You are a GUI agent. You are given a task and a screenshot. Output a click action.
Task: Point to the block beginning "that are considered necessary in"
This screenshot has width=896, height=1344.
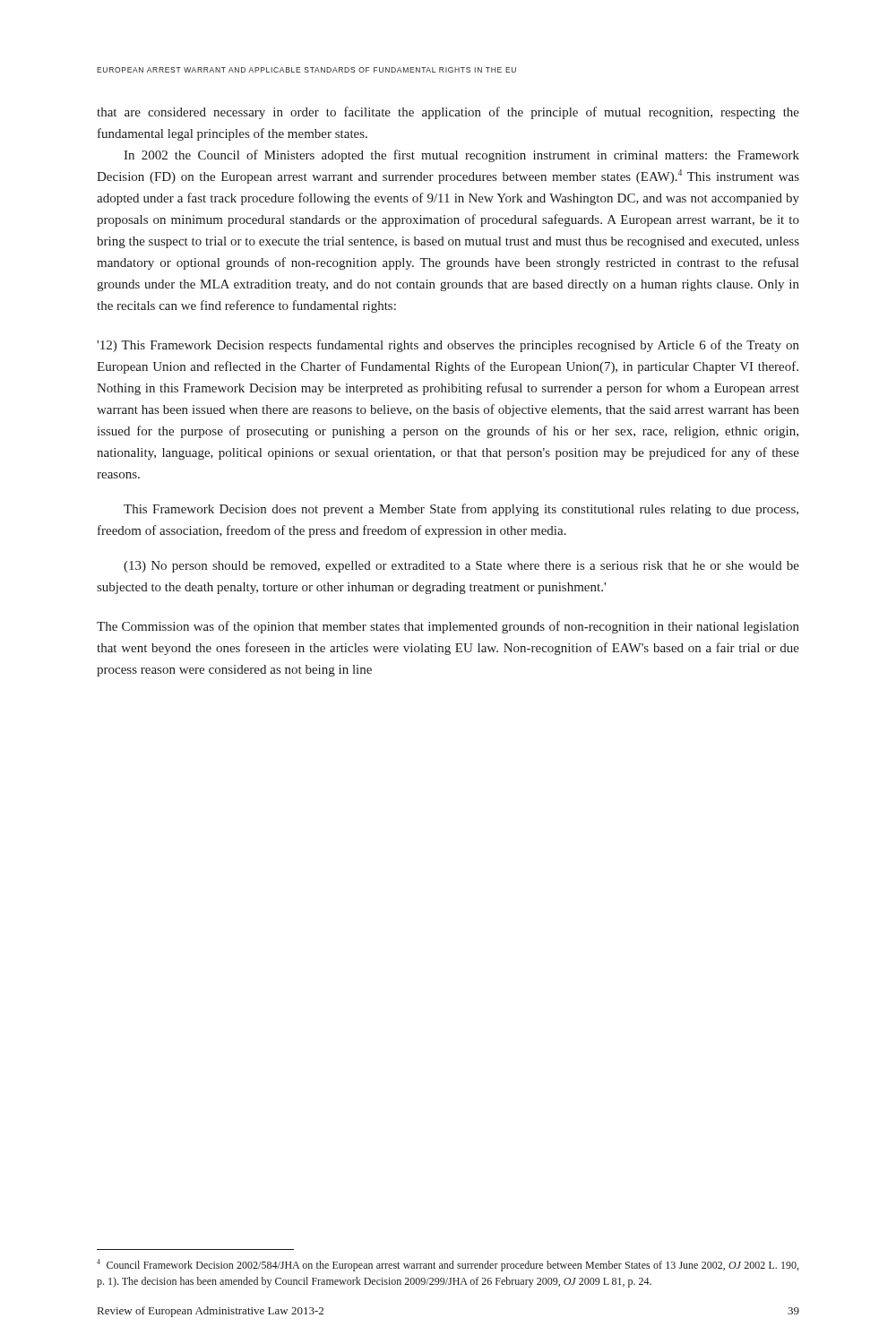(x=448, y=209)
